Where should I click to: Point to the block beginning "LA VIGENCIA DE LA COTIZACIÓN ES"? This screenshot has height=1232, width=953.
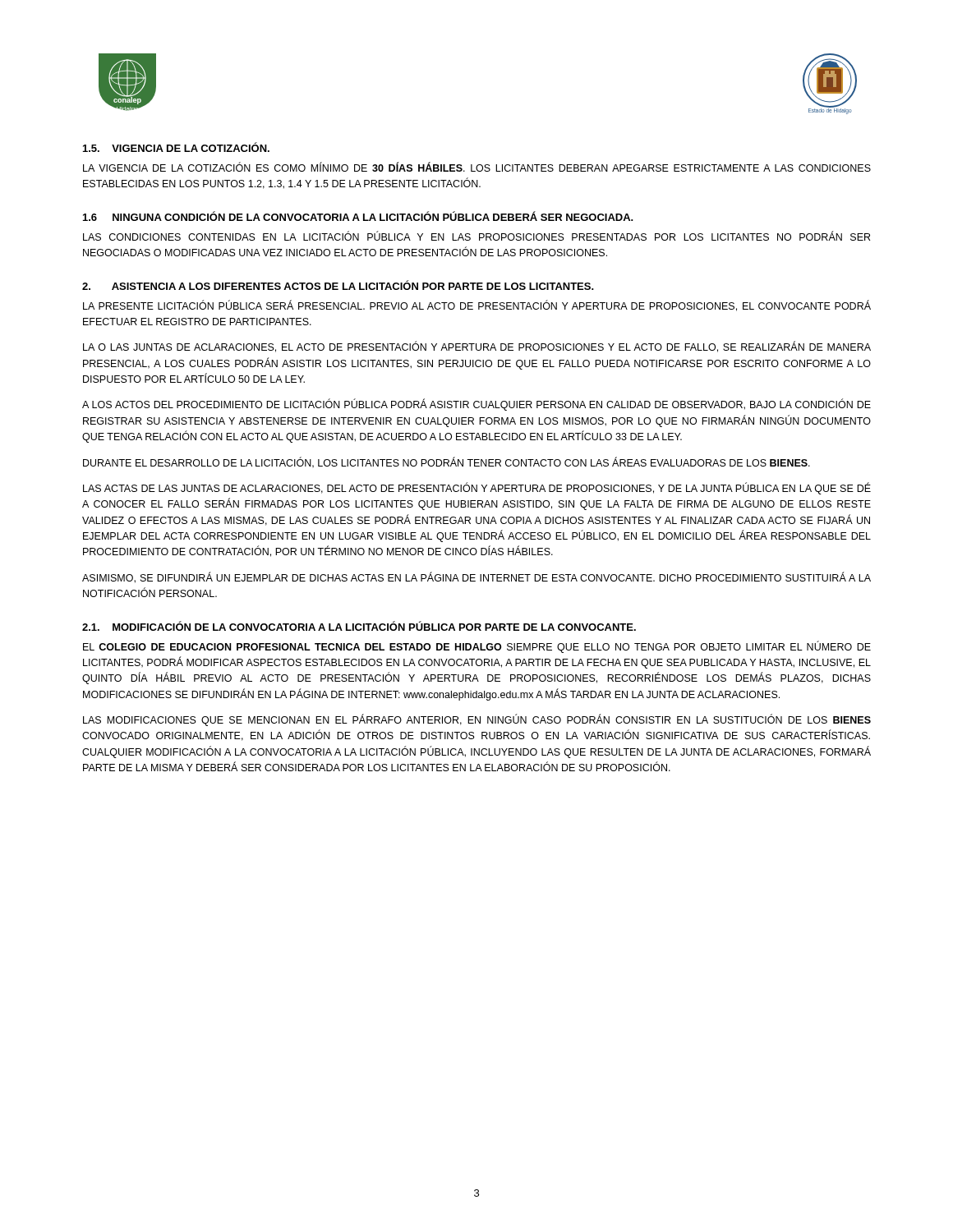(476, 176)
